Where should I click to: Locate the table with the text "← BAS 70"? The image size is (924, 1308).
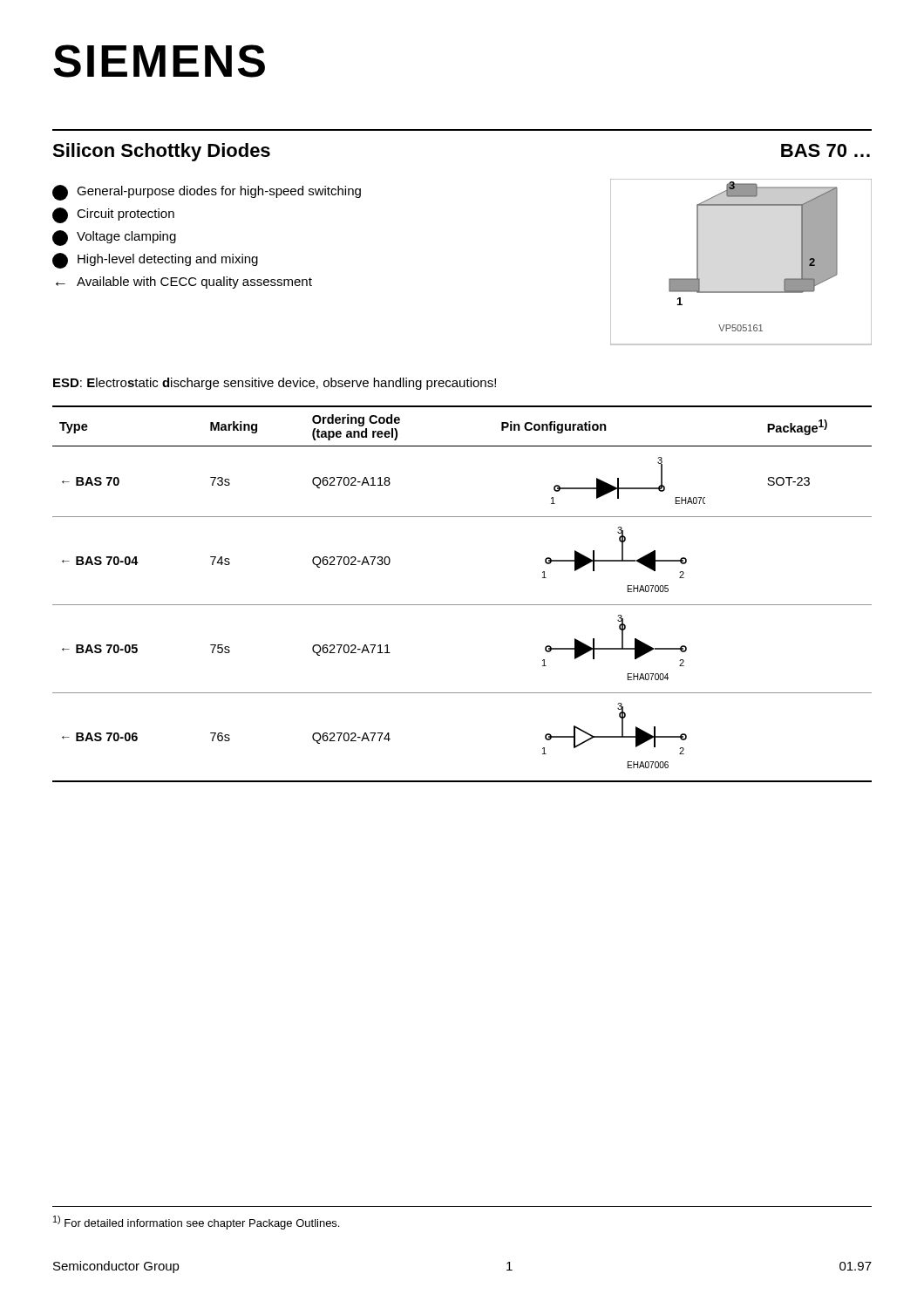point(462,594)
